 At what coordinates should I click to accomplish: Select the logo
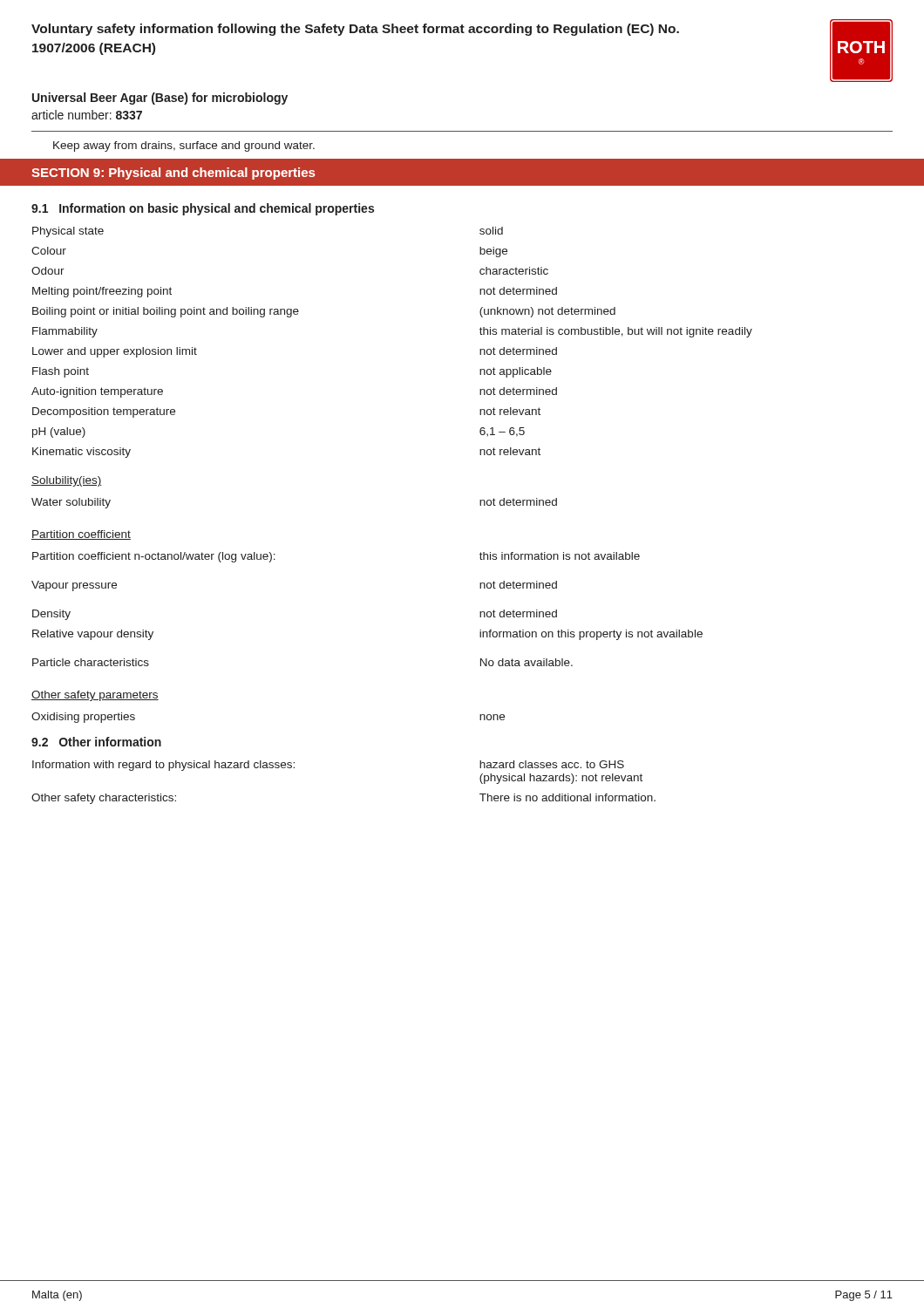coord(861,51)
